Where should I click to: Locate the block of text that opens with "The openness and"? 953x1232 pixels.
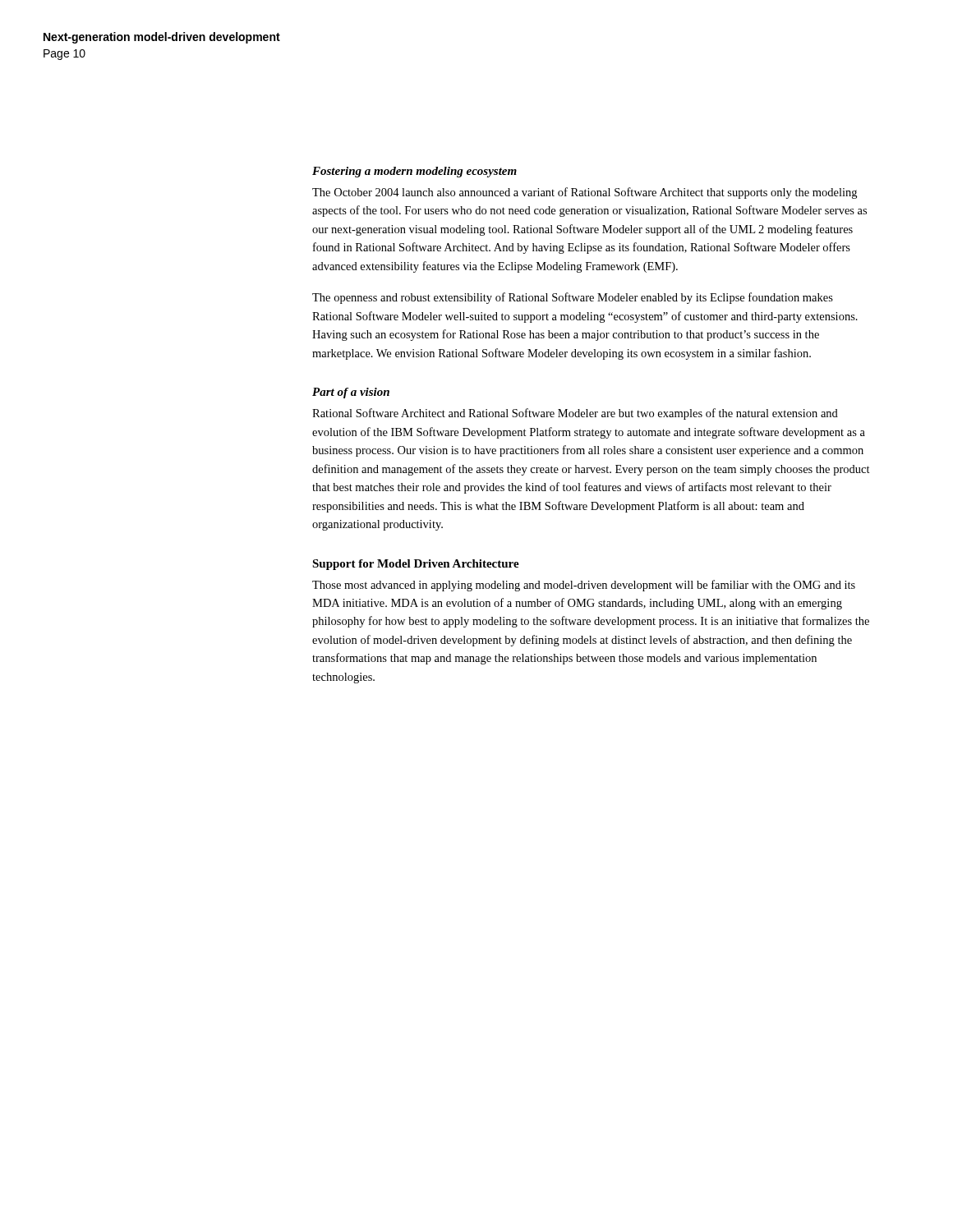[585, 325]
